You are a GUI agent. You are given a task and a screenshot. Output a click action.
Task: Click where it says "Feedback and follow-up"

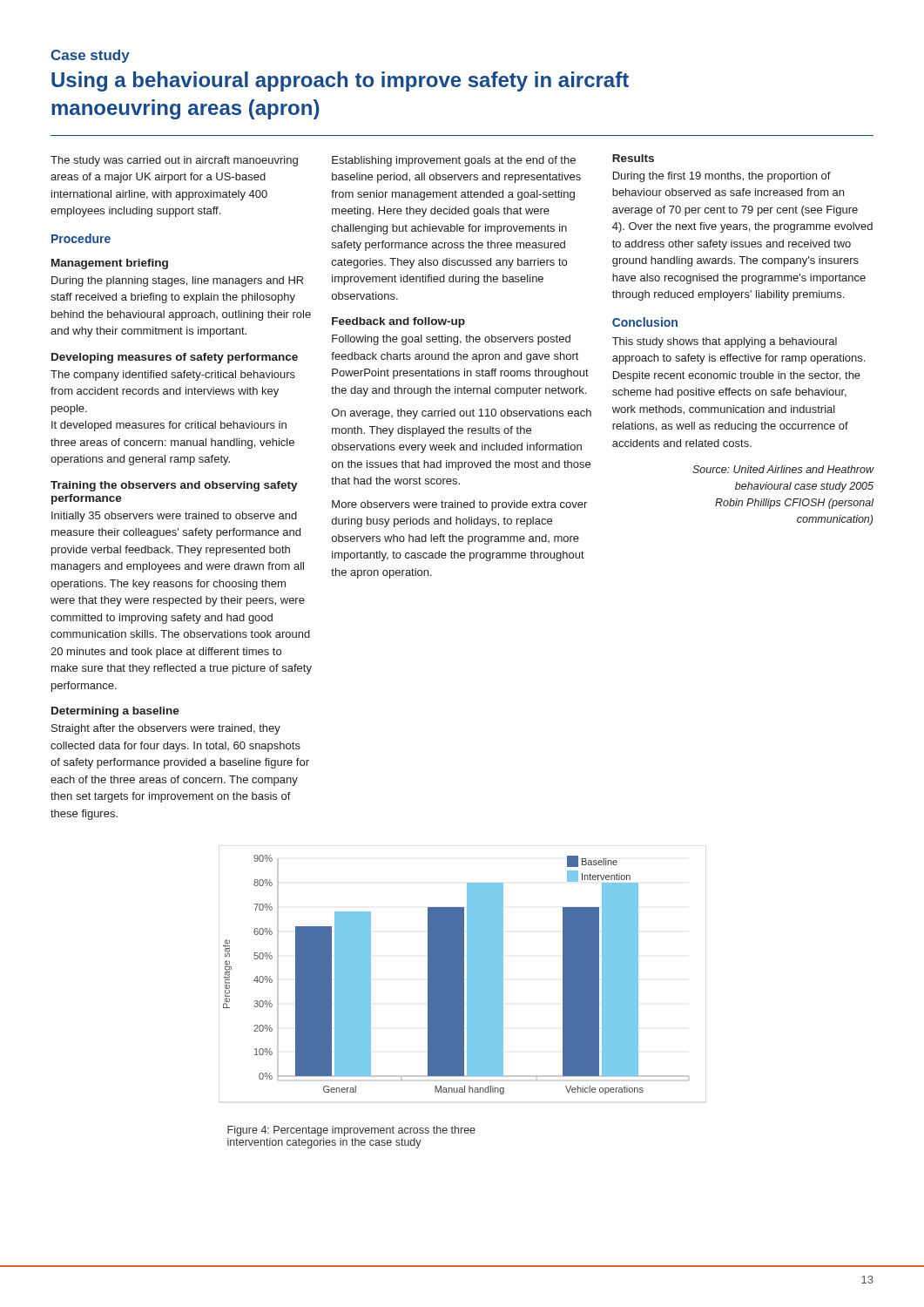pyautogui.click(x=398, y=321)
